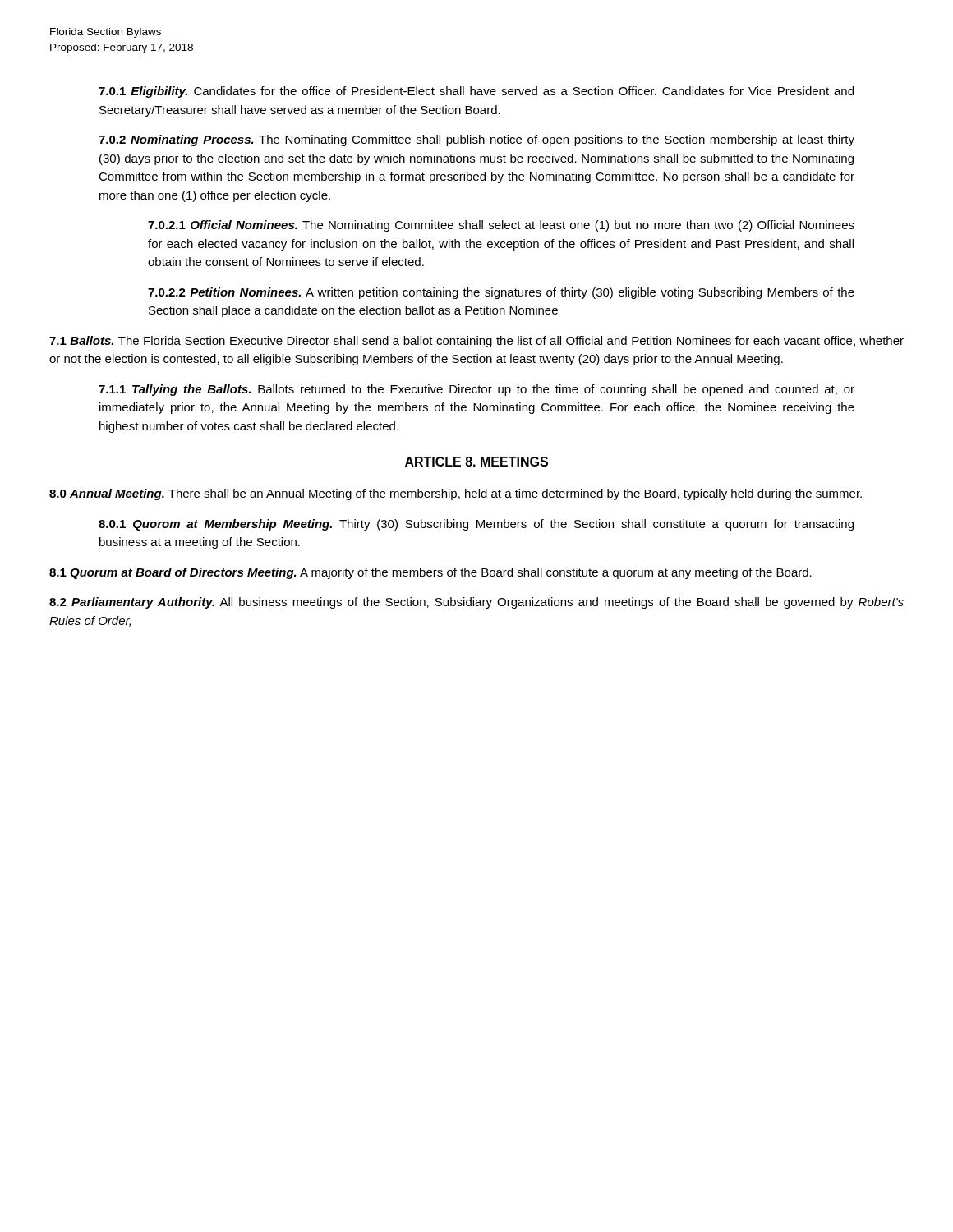Where is the passage that starts "7.0.2 Nominating Process."?
The height and width of the screenshot is (1232, 953).
(476, 168)
